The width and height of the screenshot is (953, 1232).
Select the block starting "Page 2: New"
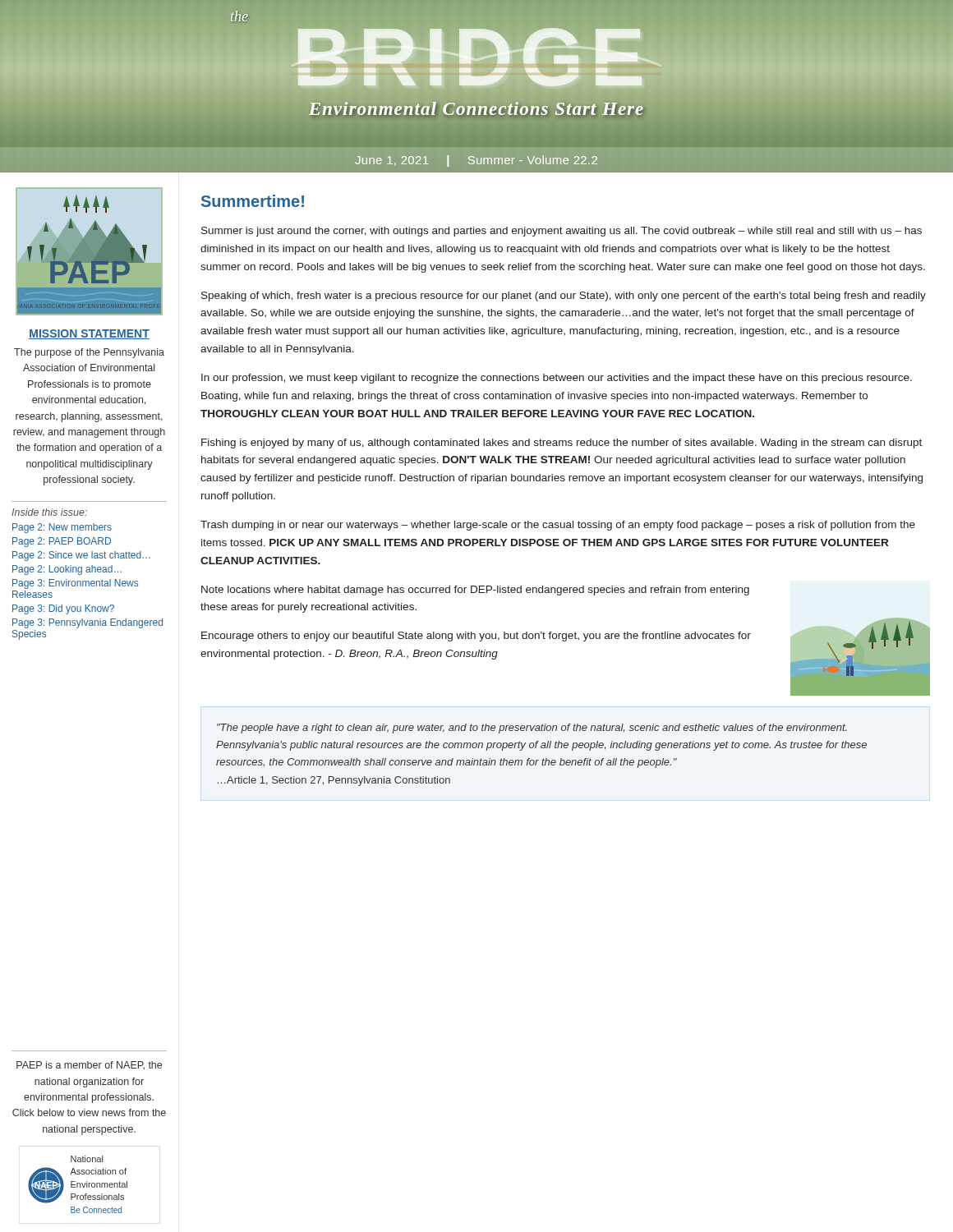point(62,528)
